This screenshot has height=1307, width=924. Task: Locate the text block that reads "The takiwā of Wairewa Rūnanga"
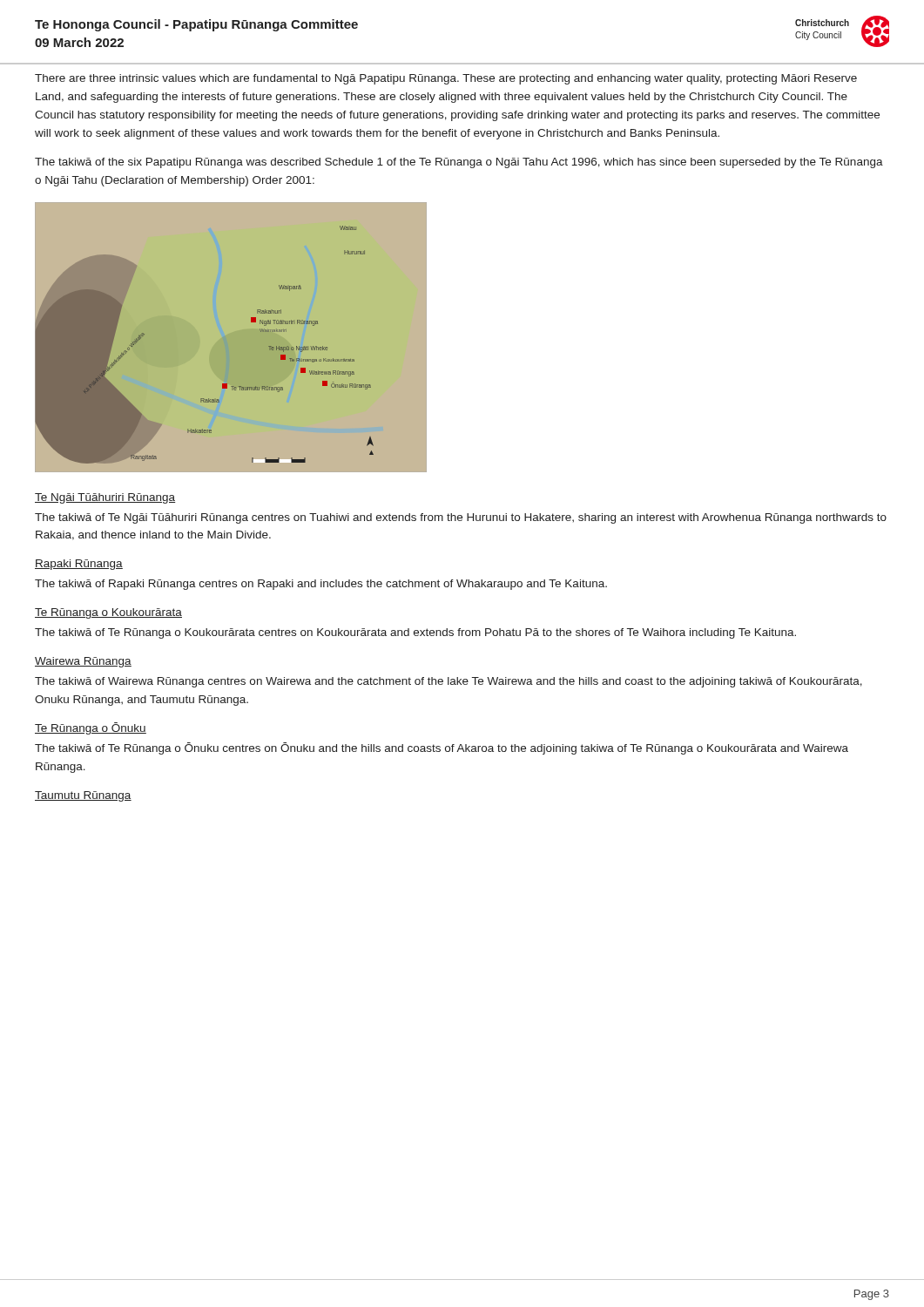[449, 690]
